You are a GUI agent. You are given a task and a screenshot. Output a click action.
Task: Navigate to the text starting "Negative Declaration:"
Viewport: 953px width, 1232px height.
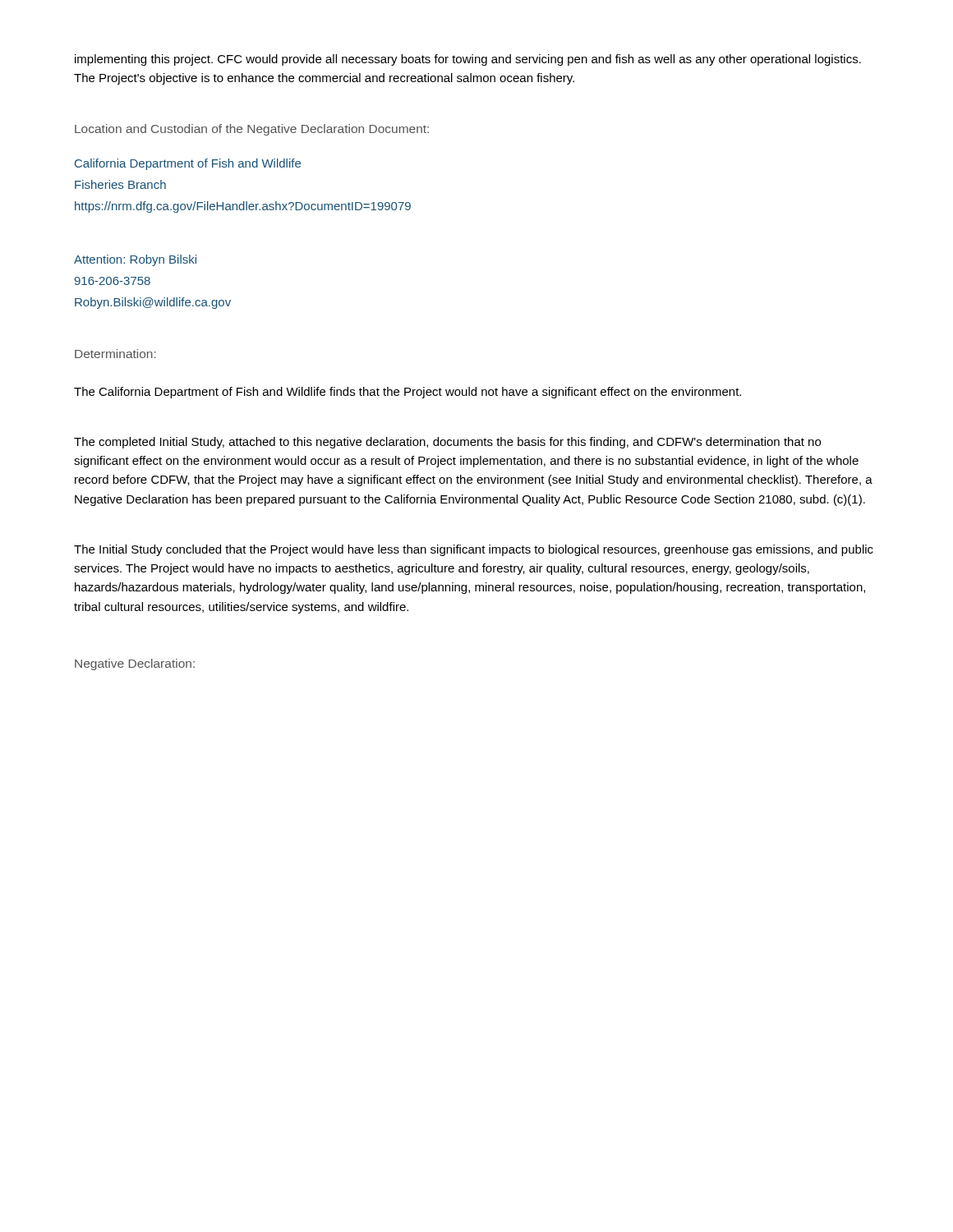click(135, 663)
